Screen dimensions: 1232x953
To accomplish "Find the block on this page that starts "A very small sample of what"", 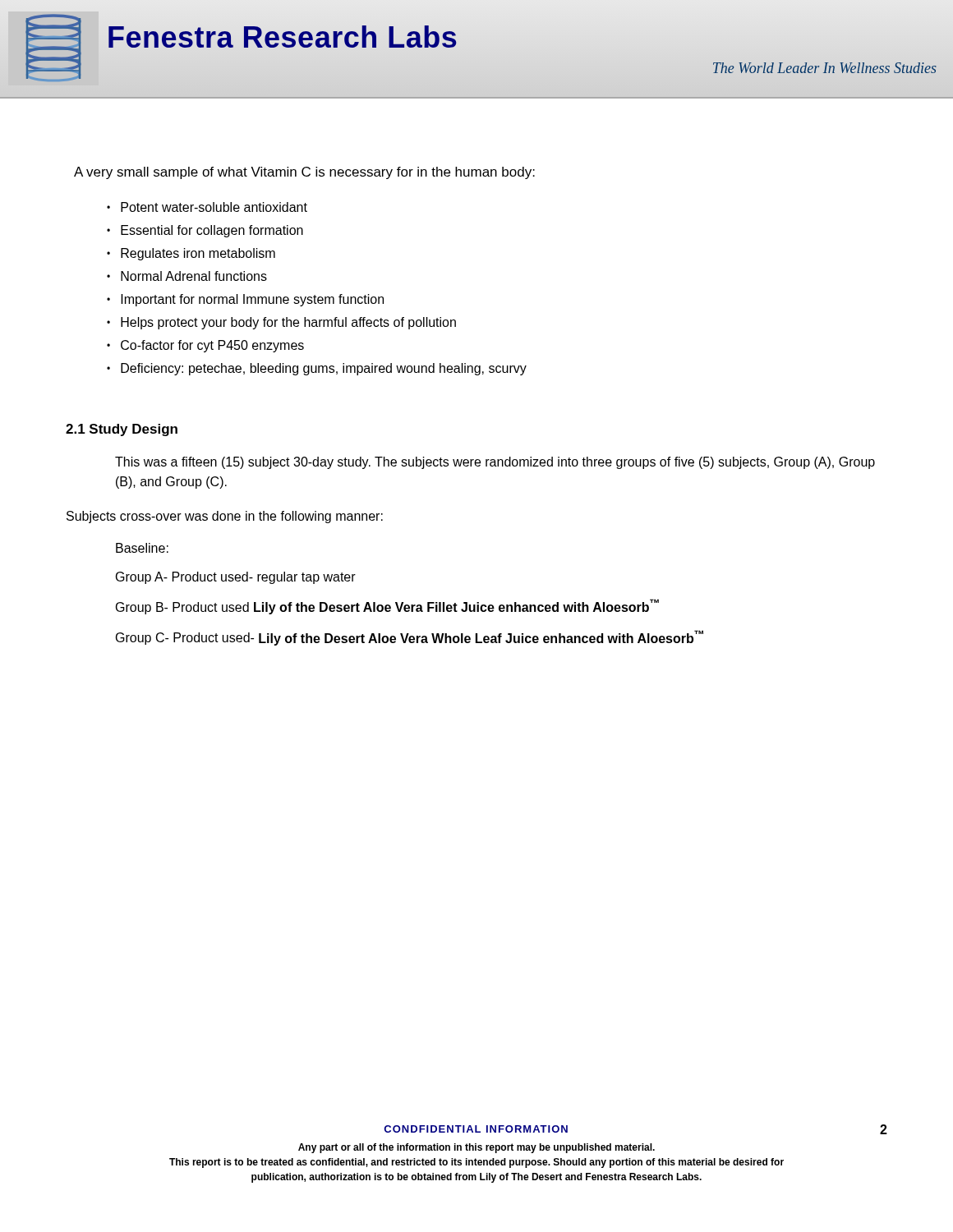I will pos(305,172).
